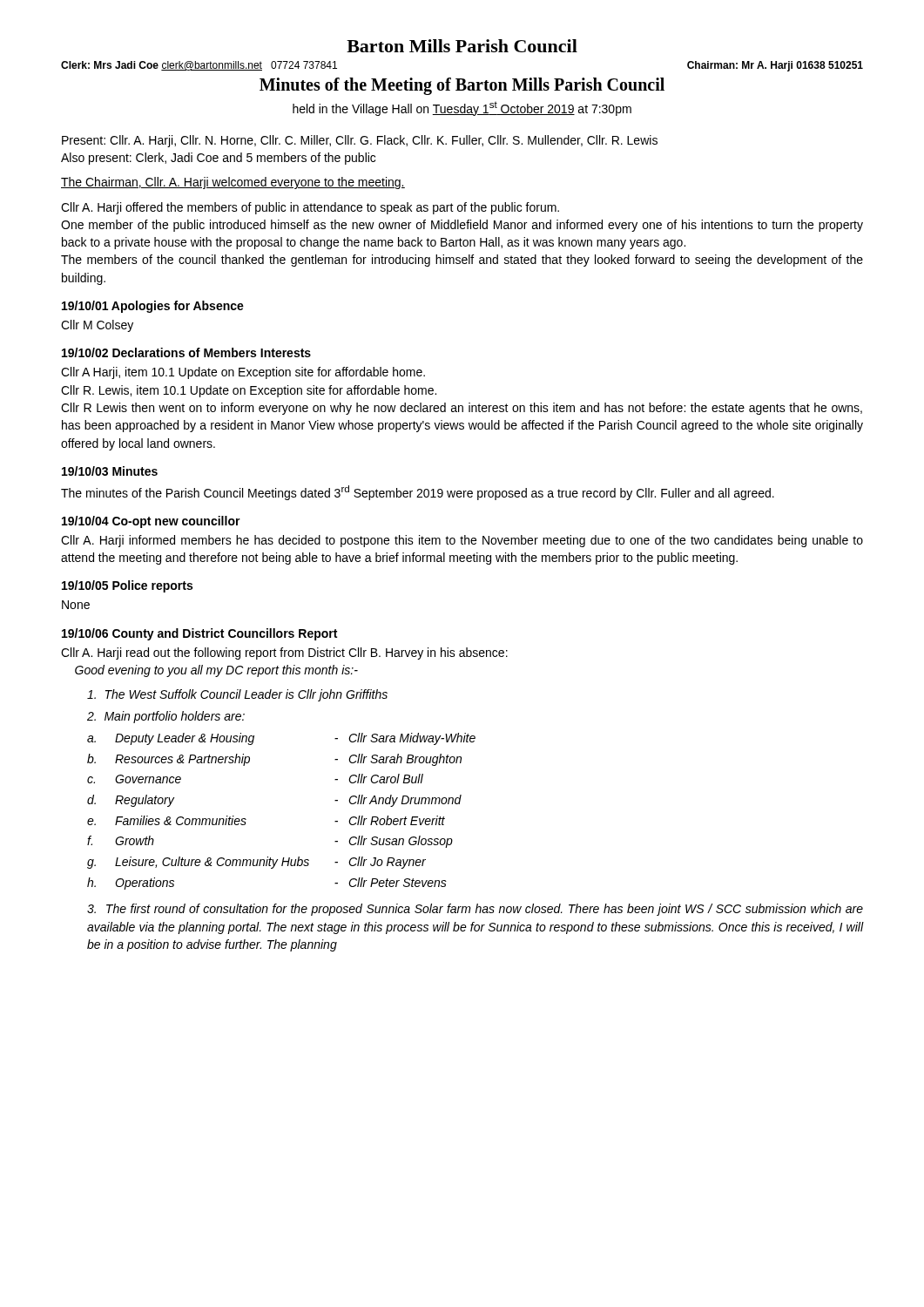This screenshot has height=1307, width=924.
Task: Locate the block of text that opens with "a. Deputy Leader & Housing"
Action: 187,738
